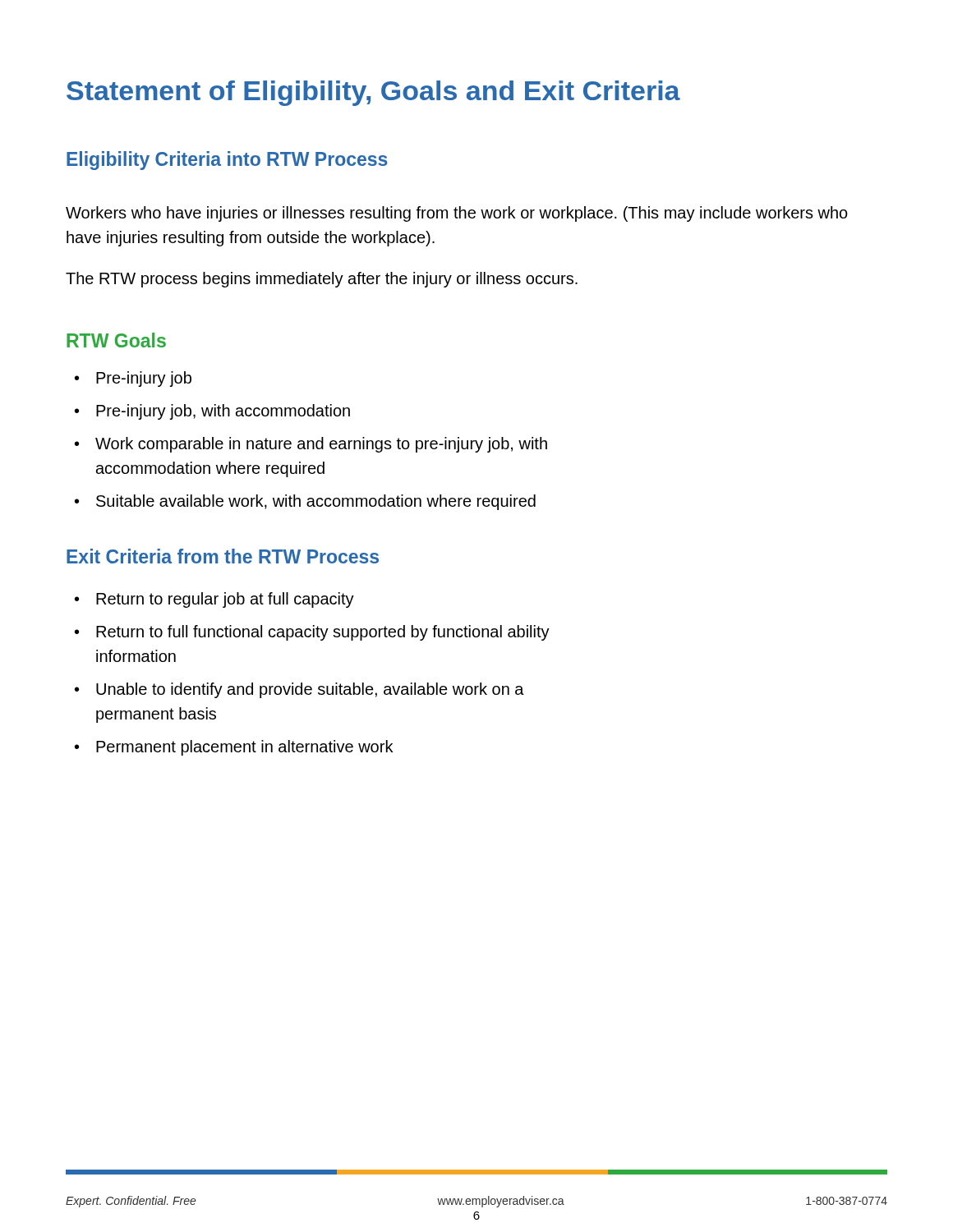Where is the passage that starts "Return to full functional capacity supported by"?
Viewport: 953px width, 1232px height.
click(x=322, y=644)
